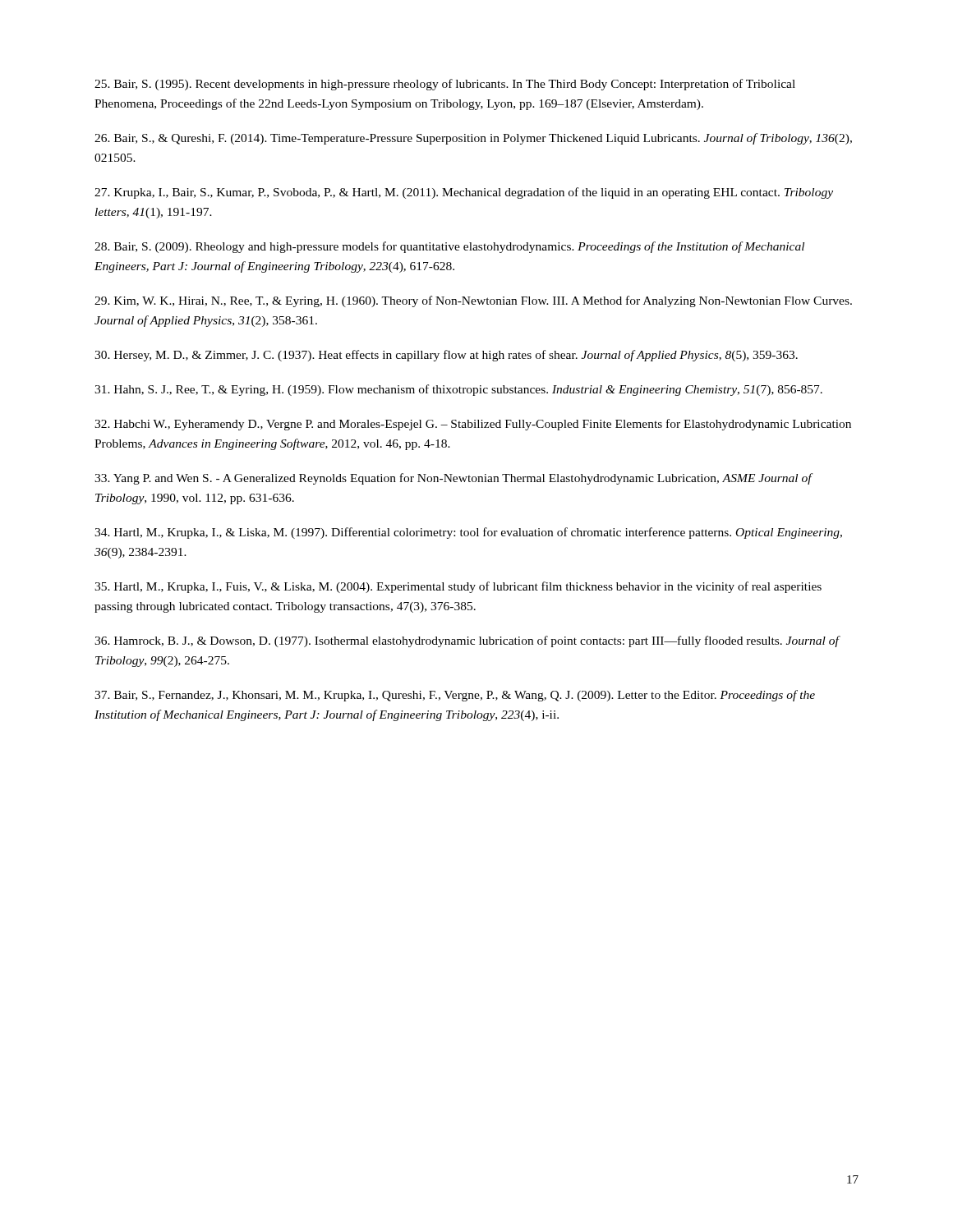Image resolution: width=953 pixels, height=1232 pixels.
Task: Where is the passage that starts "29. Kim, W. K., Hirai, N., Ree,"?
Action: click(x=474, y=310)
